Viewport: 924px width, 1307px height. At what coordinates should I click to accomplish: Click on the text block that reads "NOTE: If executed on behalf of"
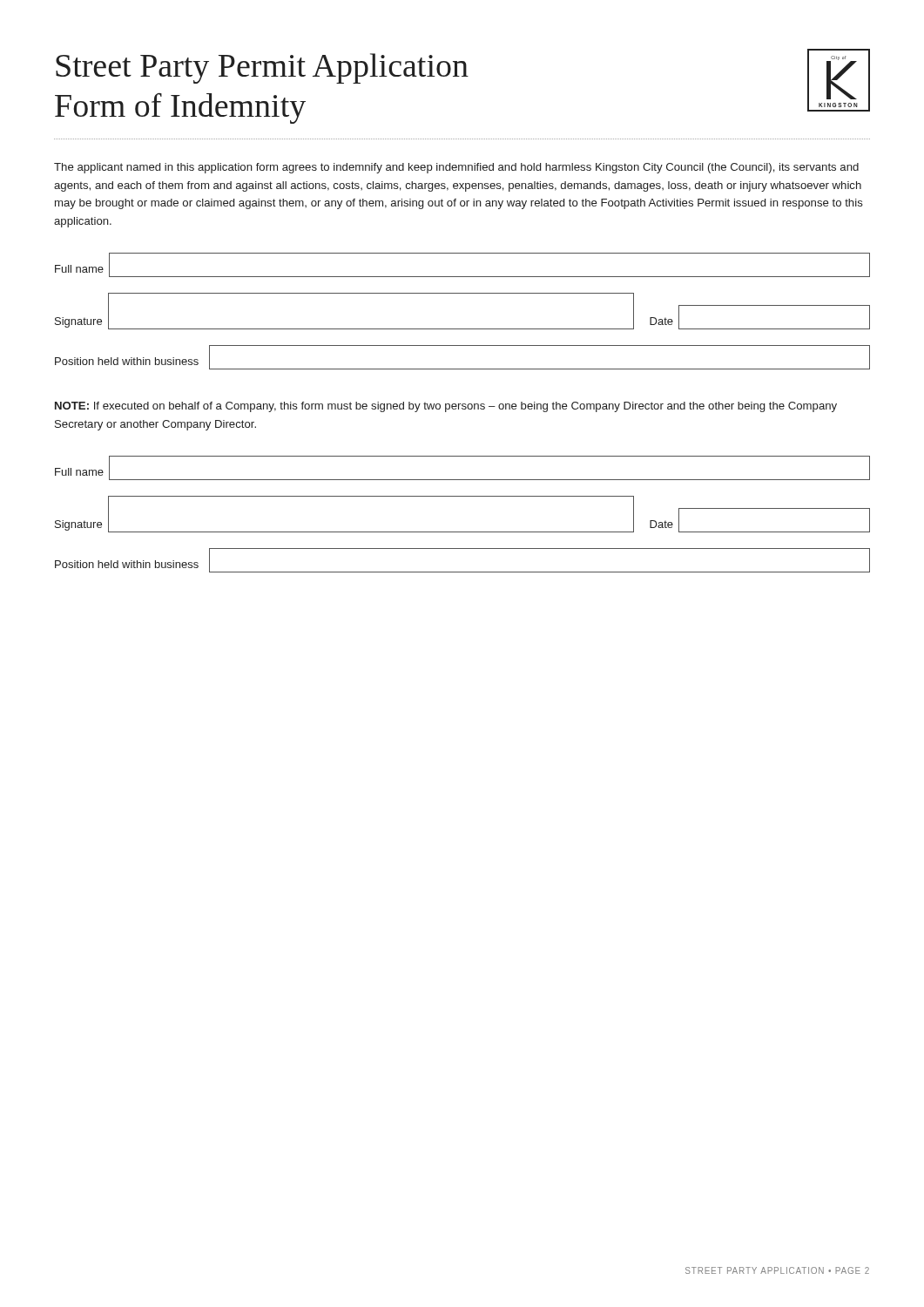[446, 415]
